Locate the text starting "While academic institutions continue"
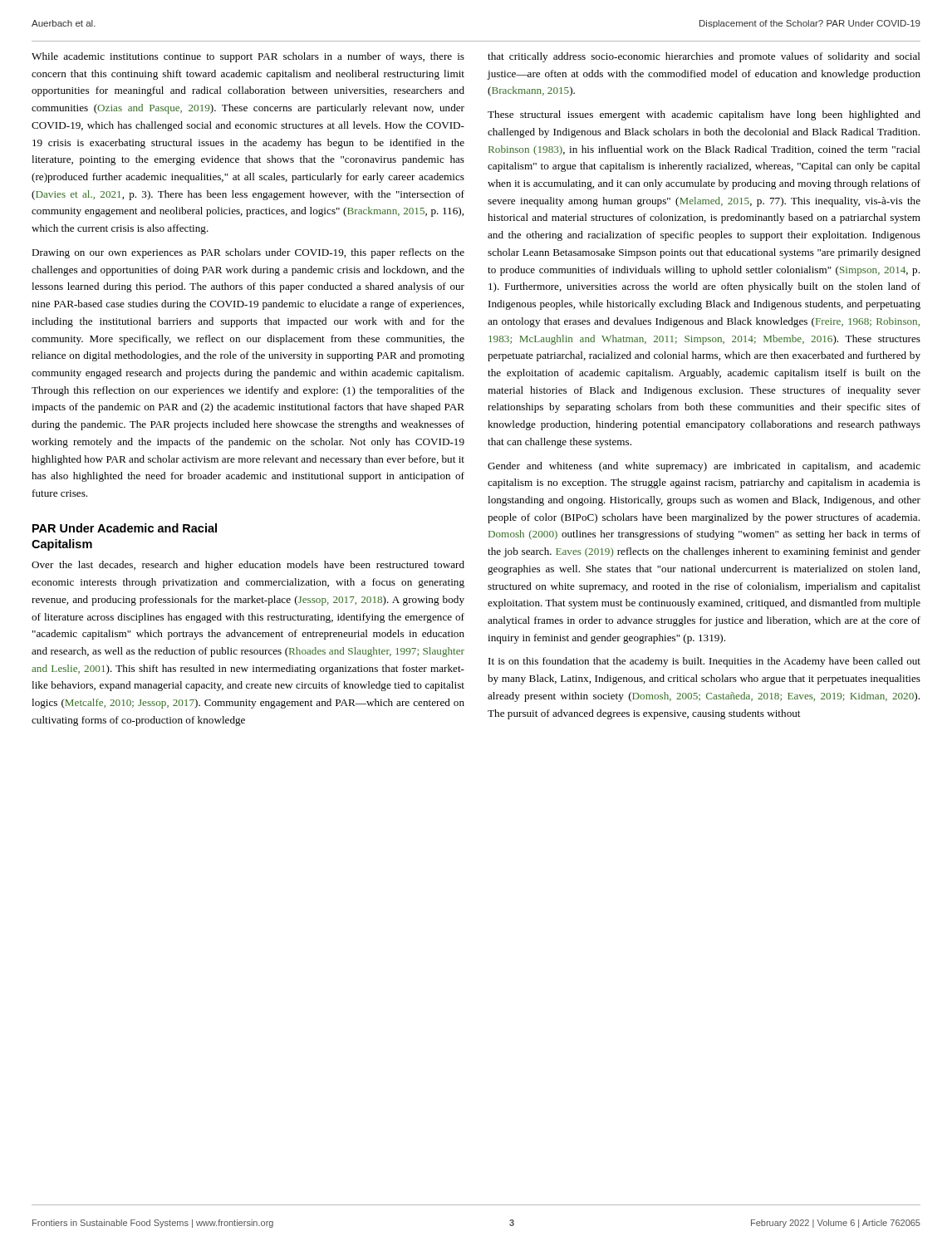Screen dimensions: 1246x952 248,142
